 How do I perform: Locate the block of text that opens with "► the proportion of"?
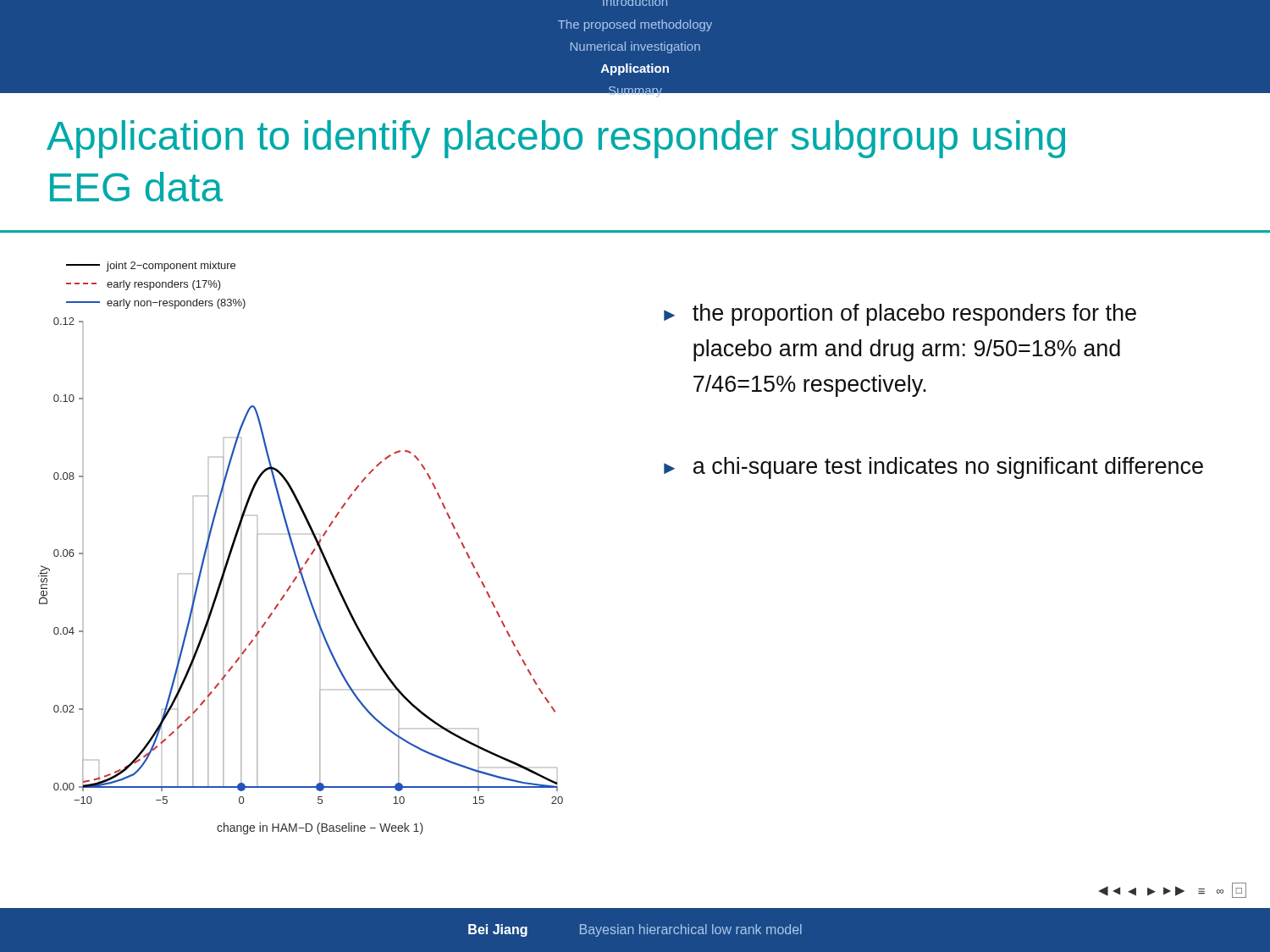pos(940,349)
